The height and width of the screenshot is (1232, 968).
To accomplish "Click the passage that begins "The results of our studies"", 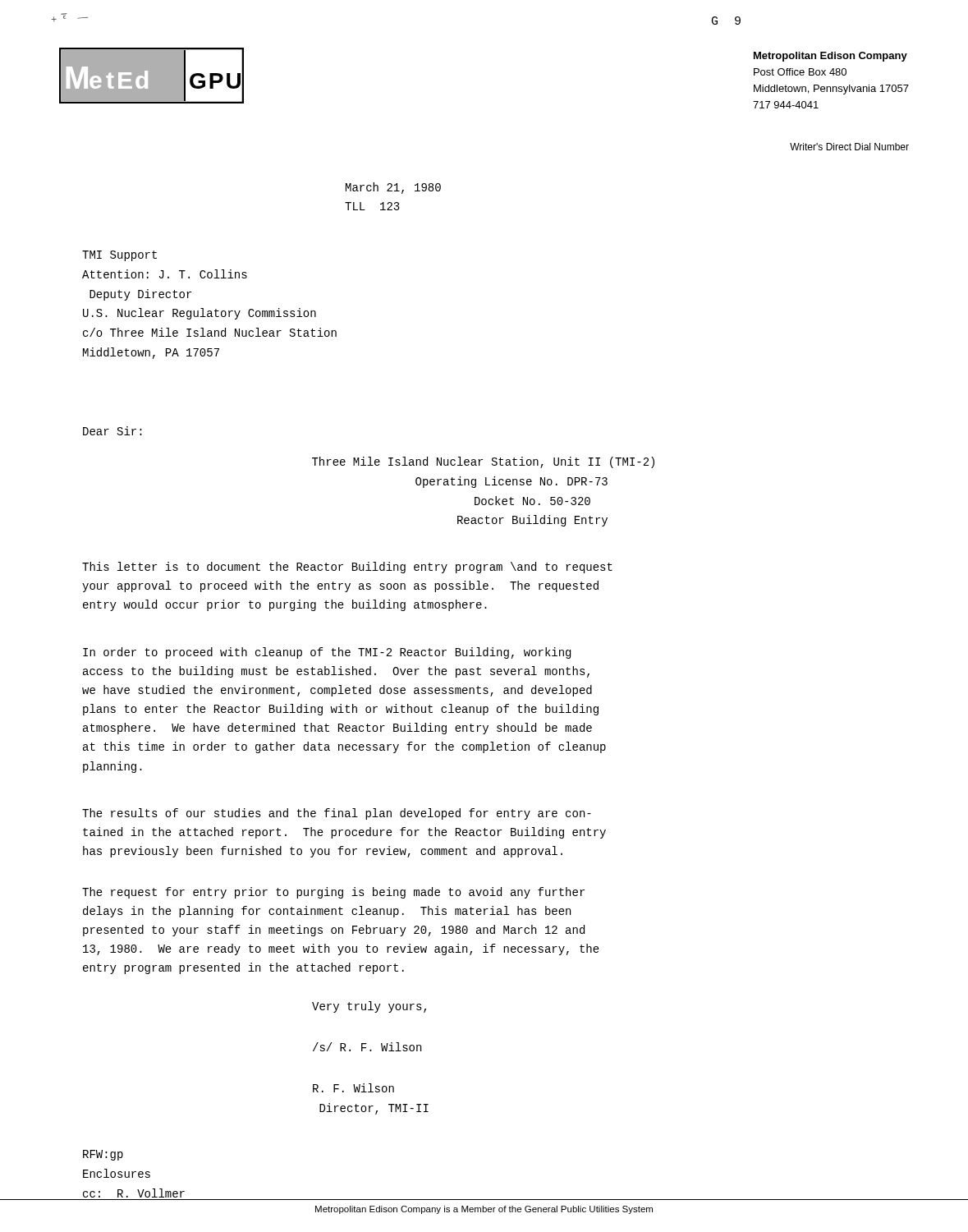I will (344, 833).
